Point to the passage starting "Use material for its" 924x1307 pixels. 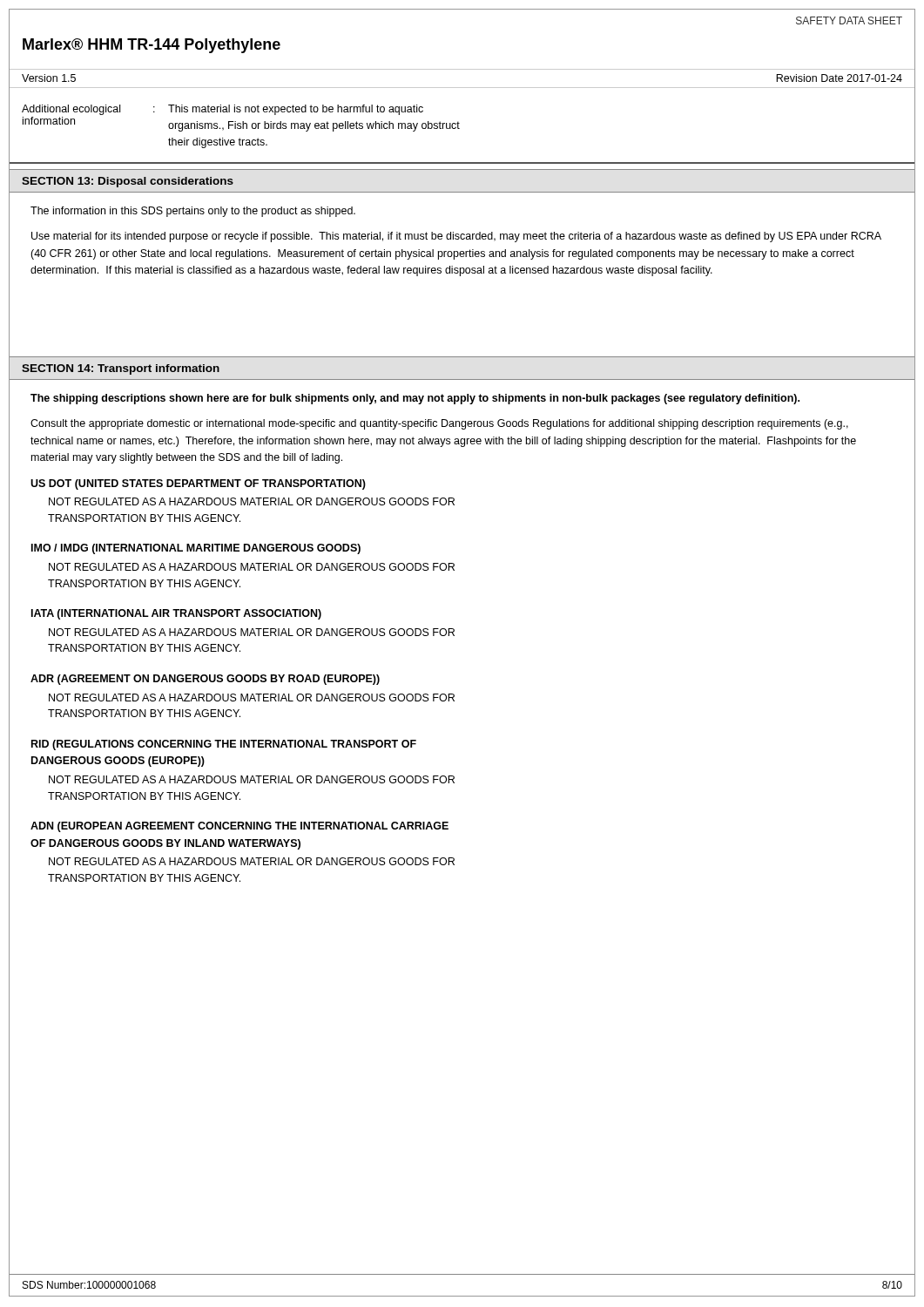[x=456, y=253]
